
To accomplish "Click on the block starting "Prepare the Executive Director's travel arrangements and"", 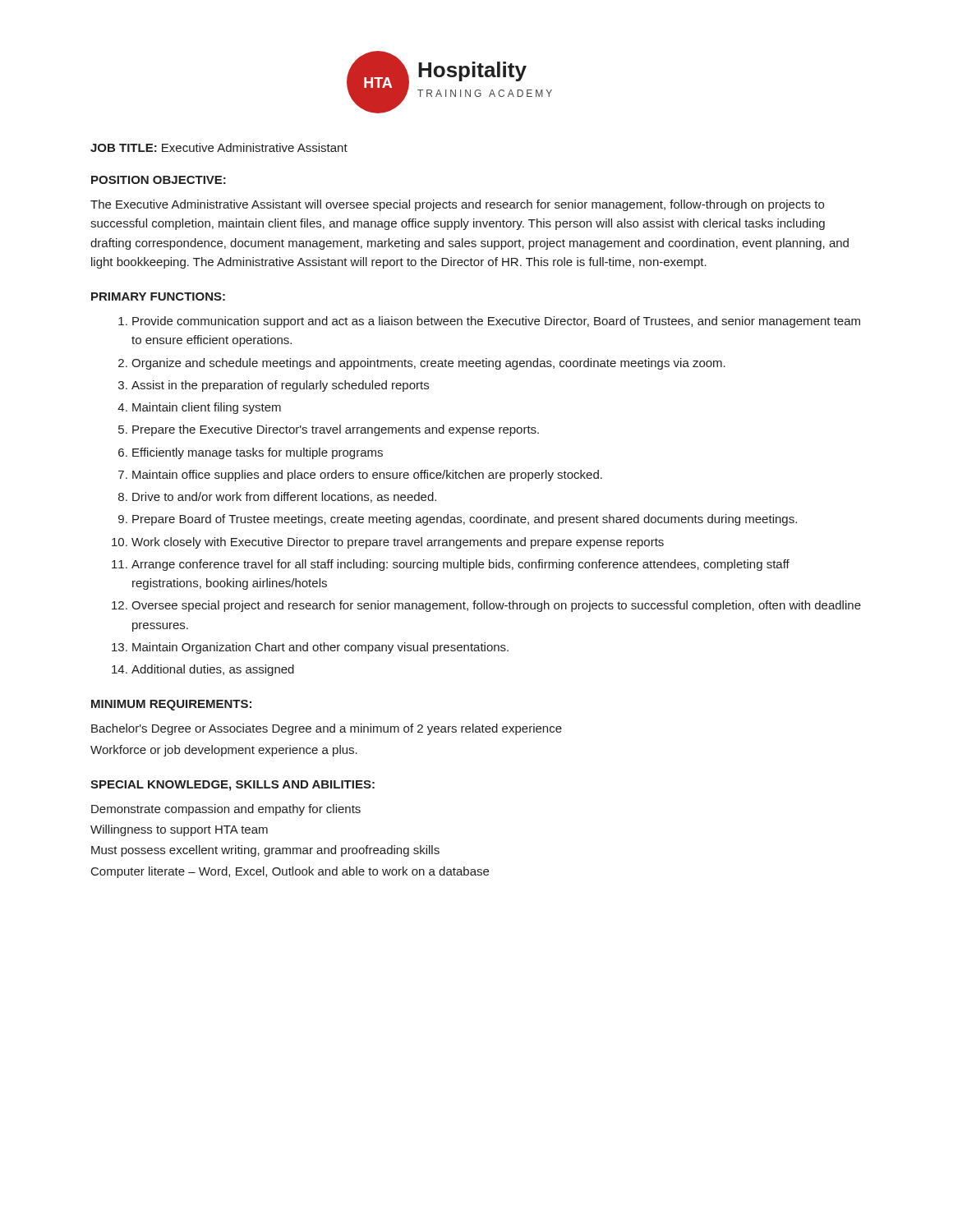I will click(x=336, y=429).
